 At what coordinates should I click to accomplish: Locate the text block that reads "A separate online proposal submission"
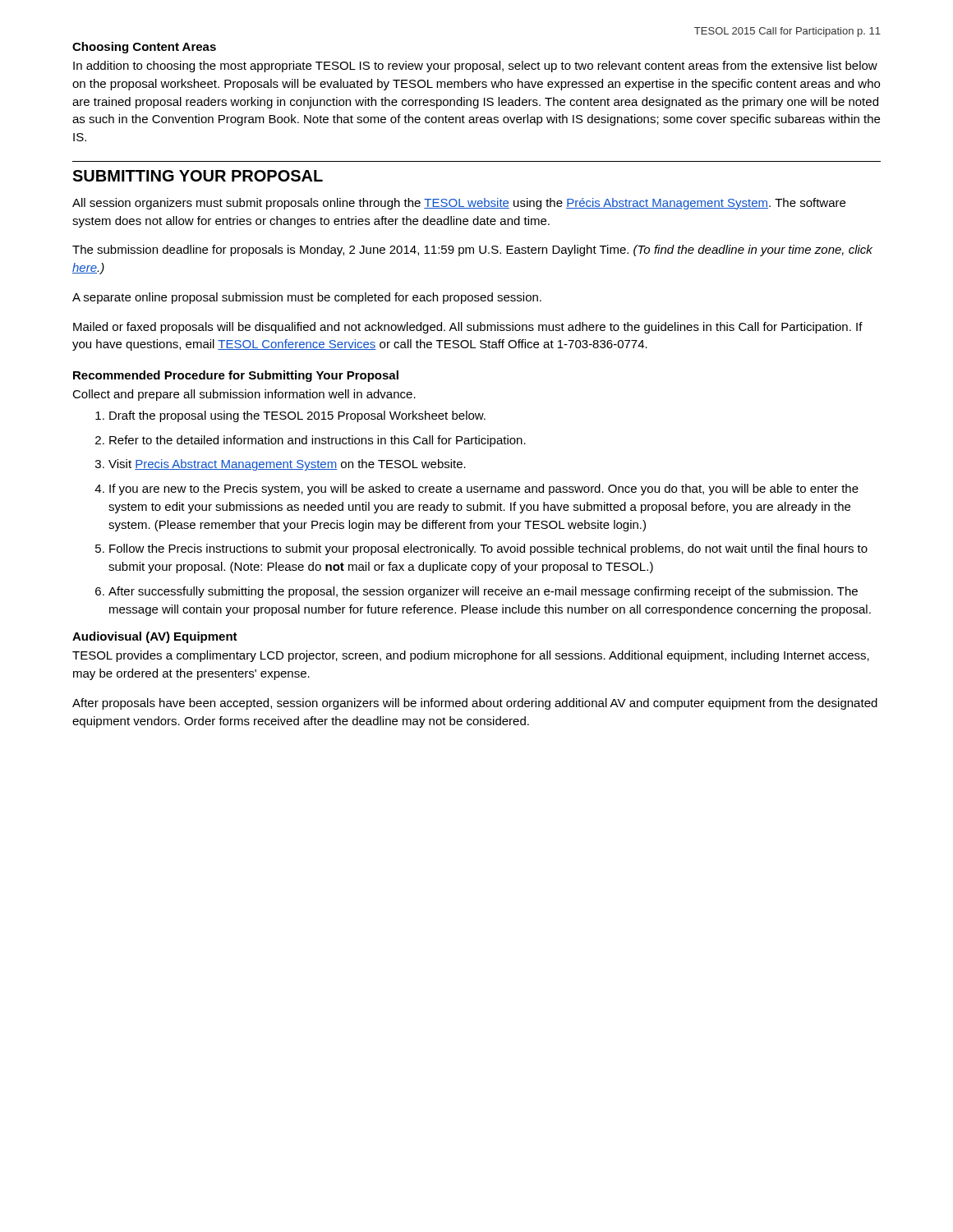pyautogui.click(x=307, y=297)
